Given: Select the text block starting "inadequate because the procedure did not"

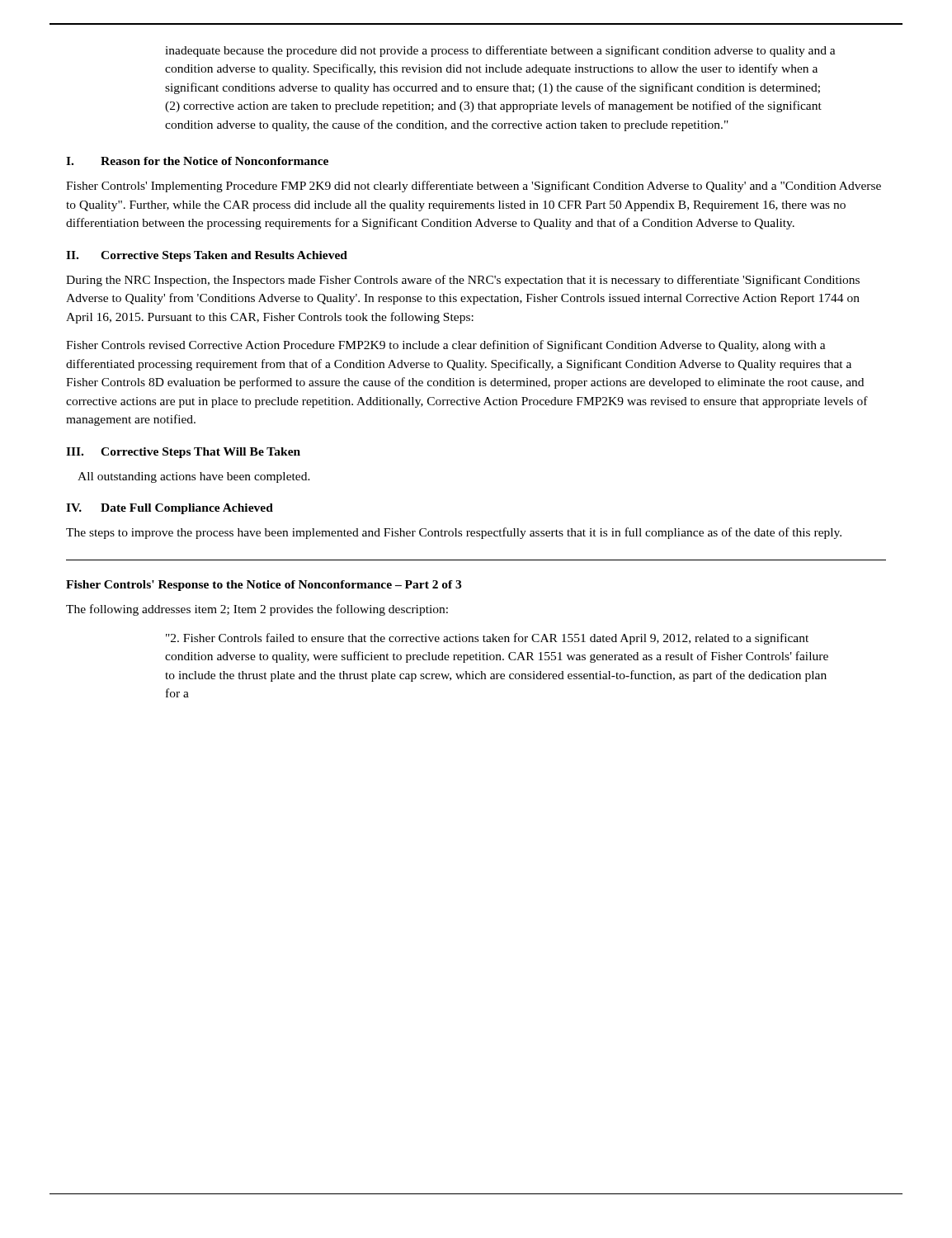Looking at the screenshot, I should (500, 87).
